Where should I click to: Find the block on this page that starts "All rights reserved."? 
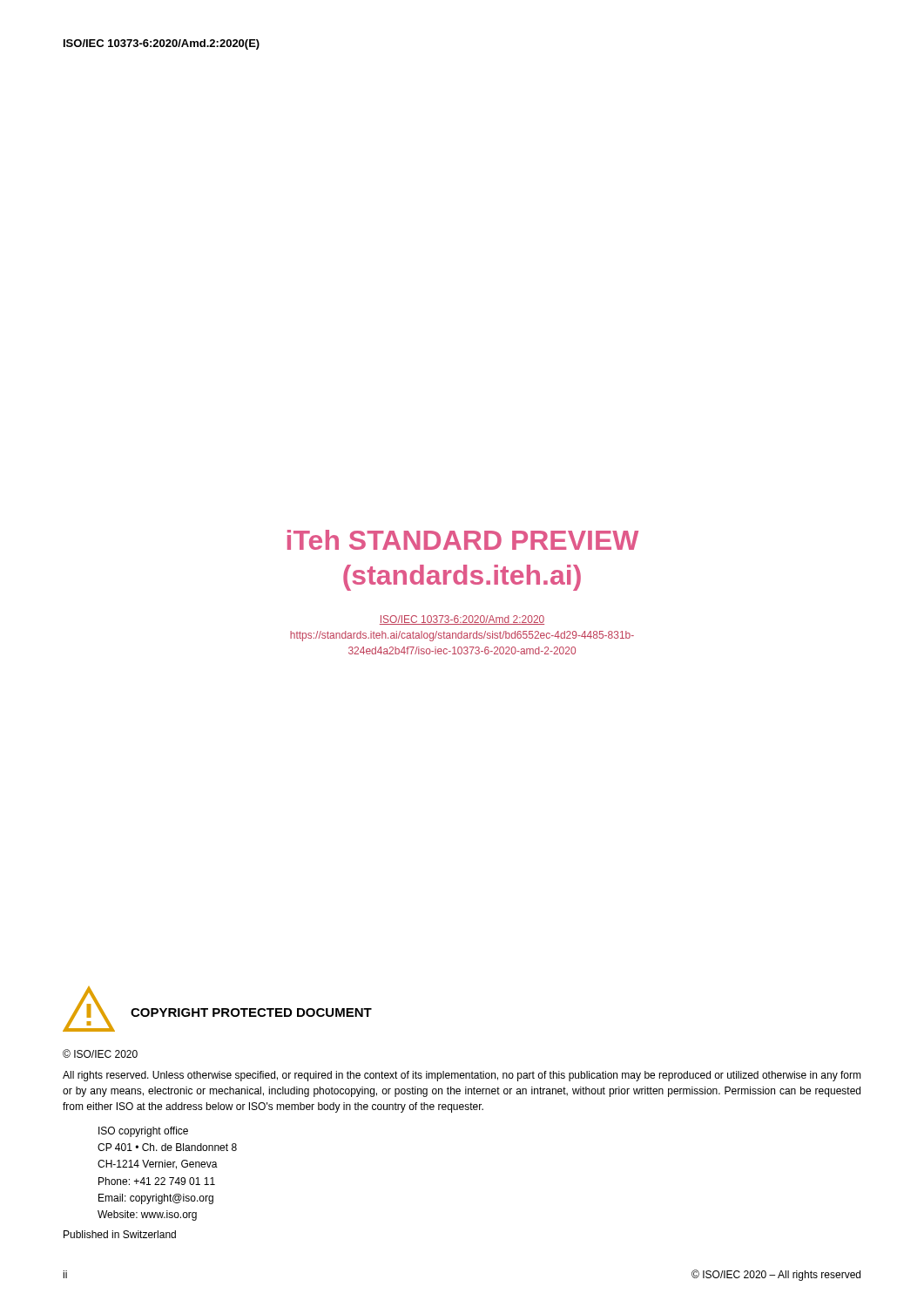click(x=462, y=1091)
